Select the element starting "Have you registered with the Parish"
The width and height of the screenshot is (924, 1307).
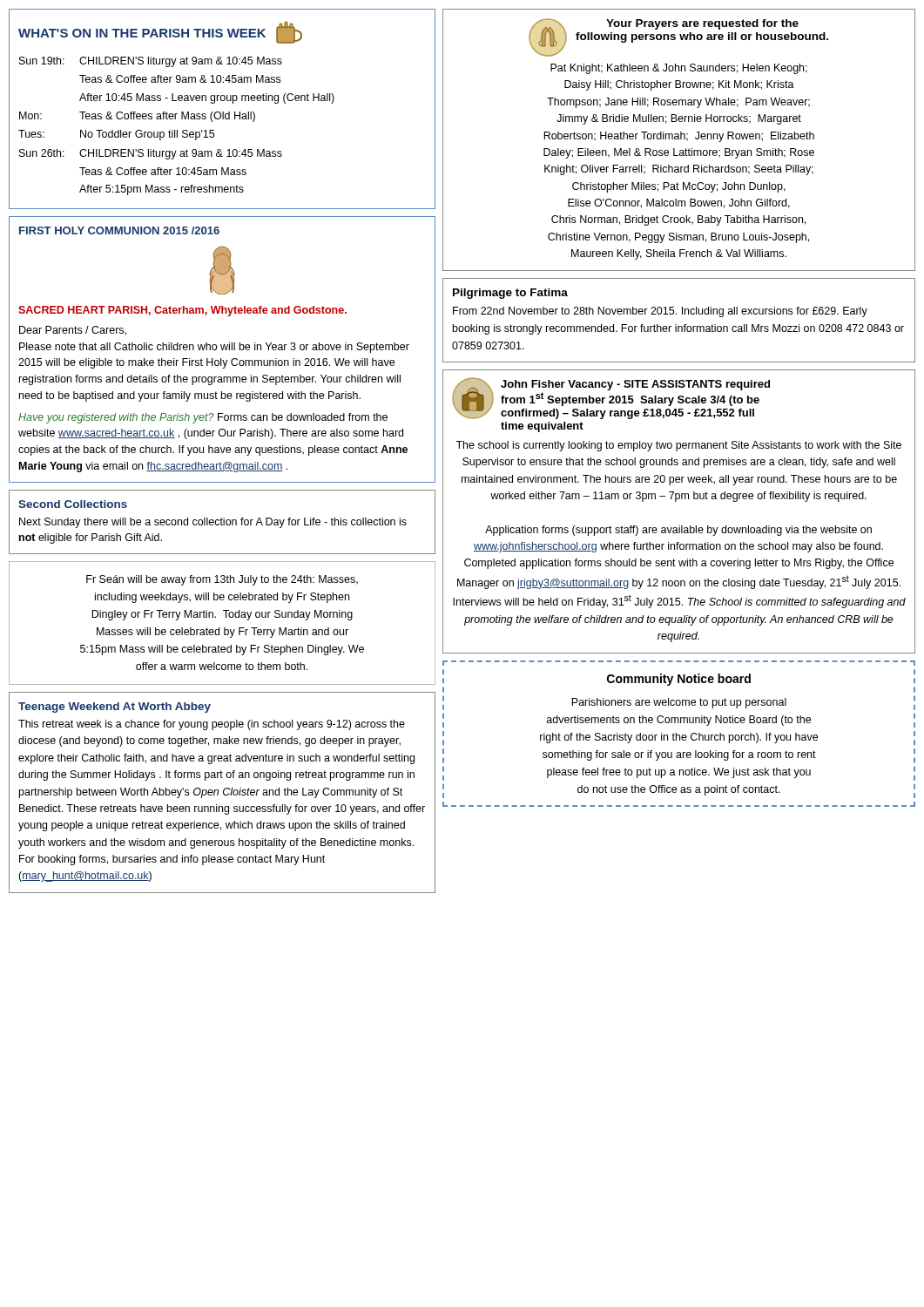point(213,441)
